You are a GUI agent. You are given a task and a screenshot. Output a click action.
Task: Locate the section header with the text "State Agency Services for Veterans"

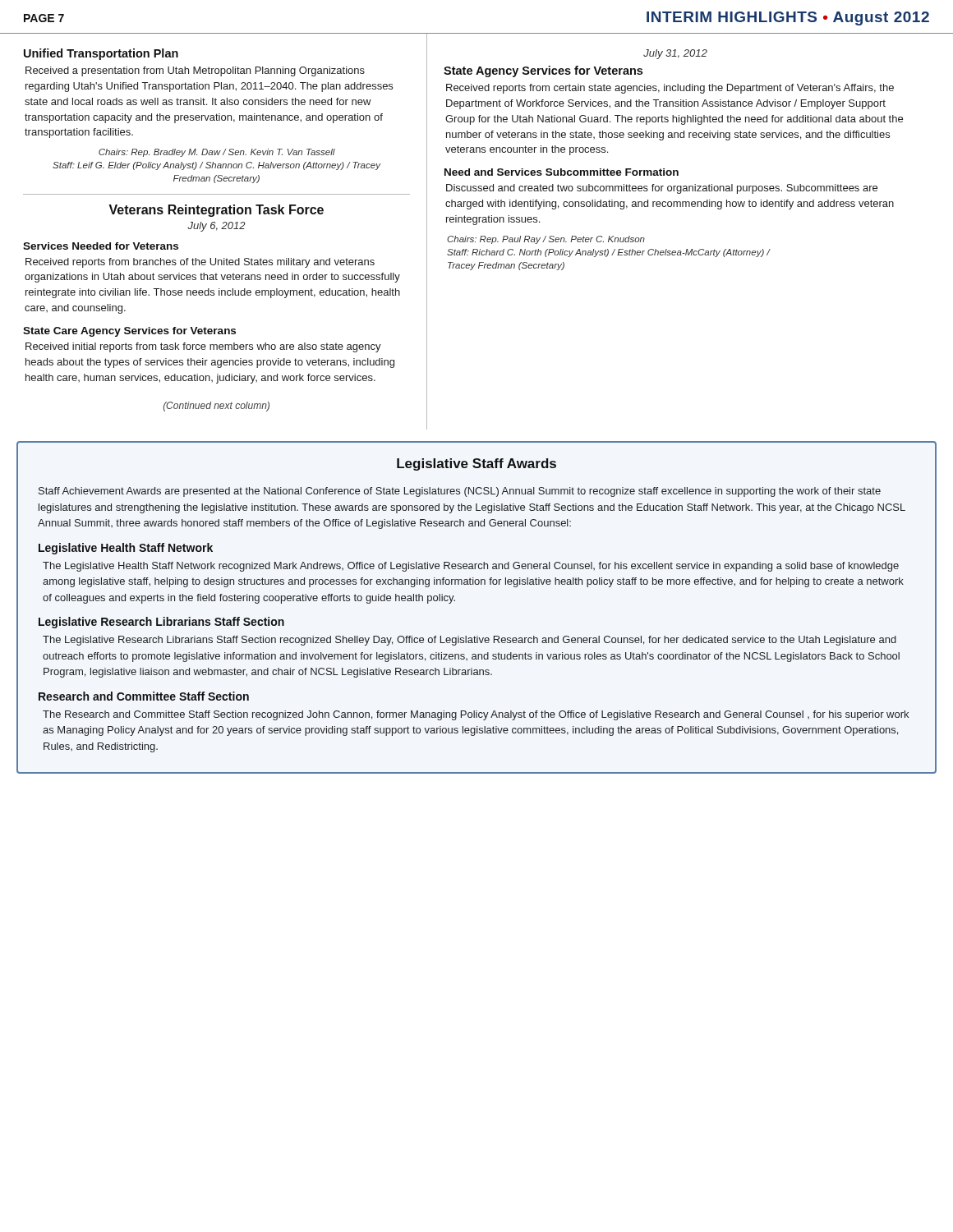[x=543, y=71]
